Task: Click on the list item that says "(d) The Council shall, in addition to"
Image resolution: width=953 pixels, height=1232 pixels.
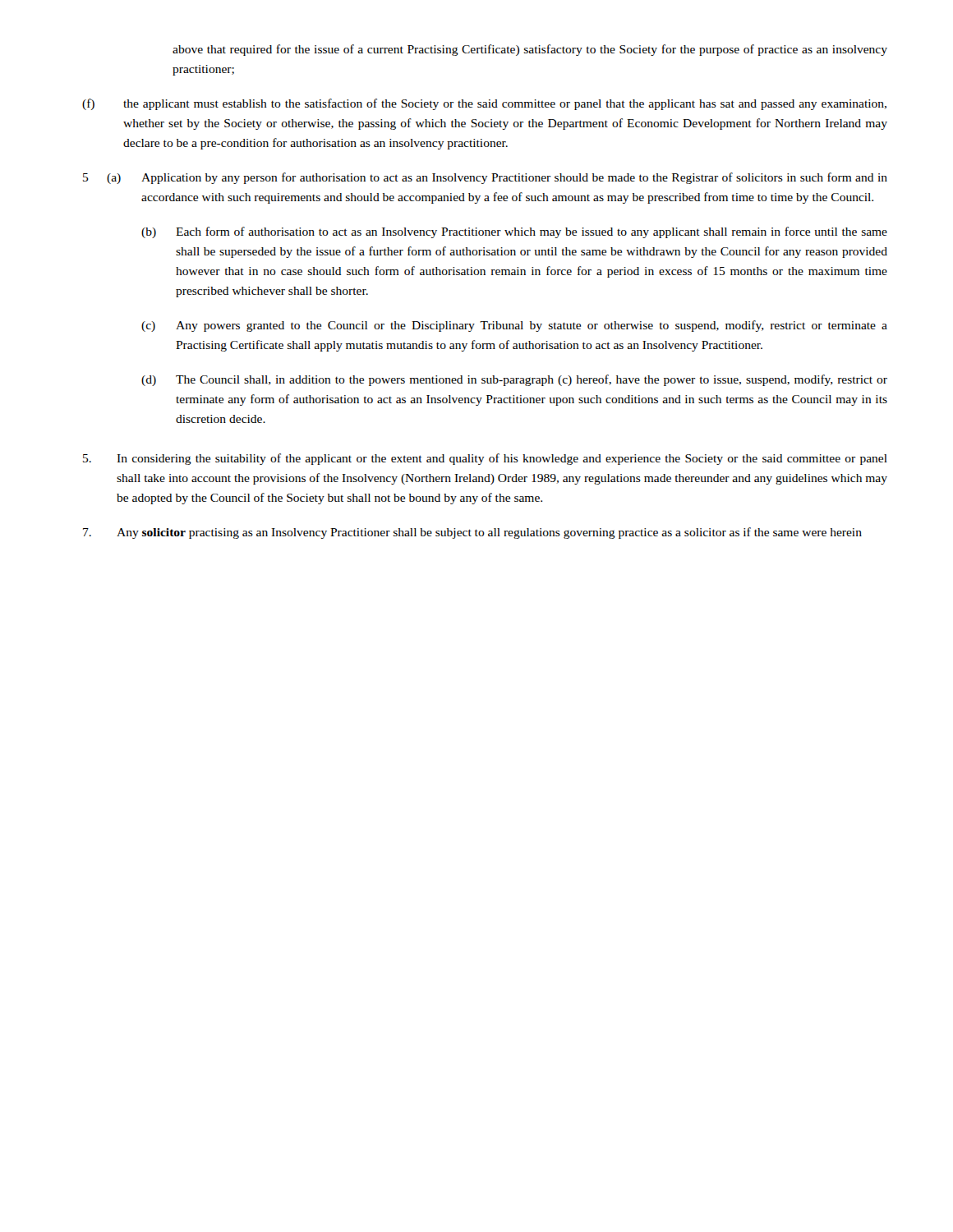Action: point(514,399)
